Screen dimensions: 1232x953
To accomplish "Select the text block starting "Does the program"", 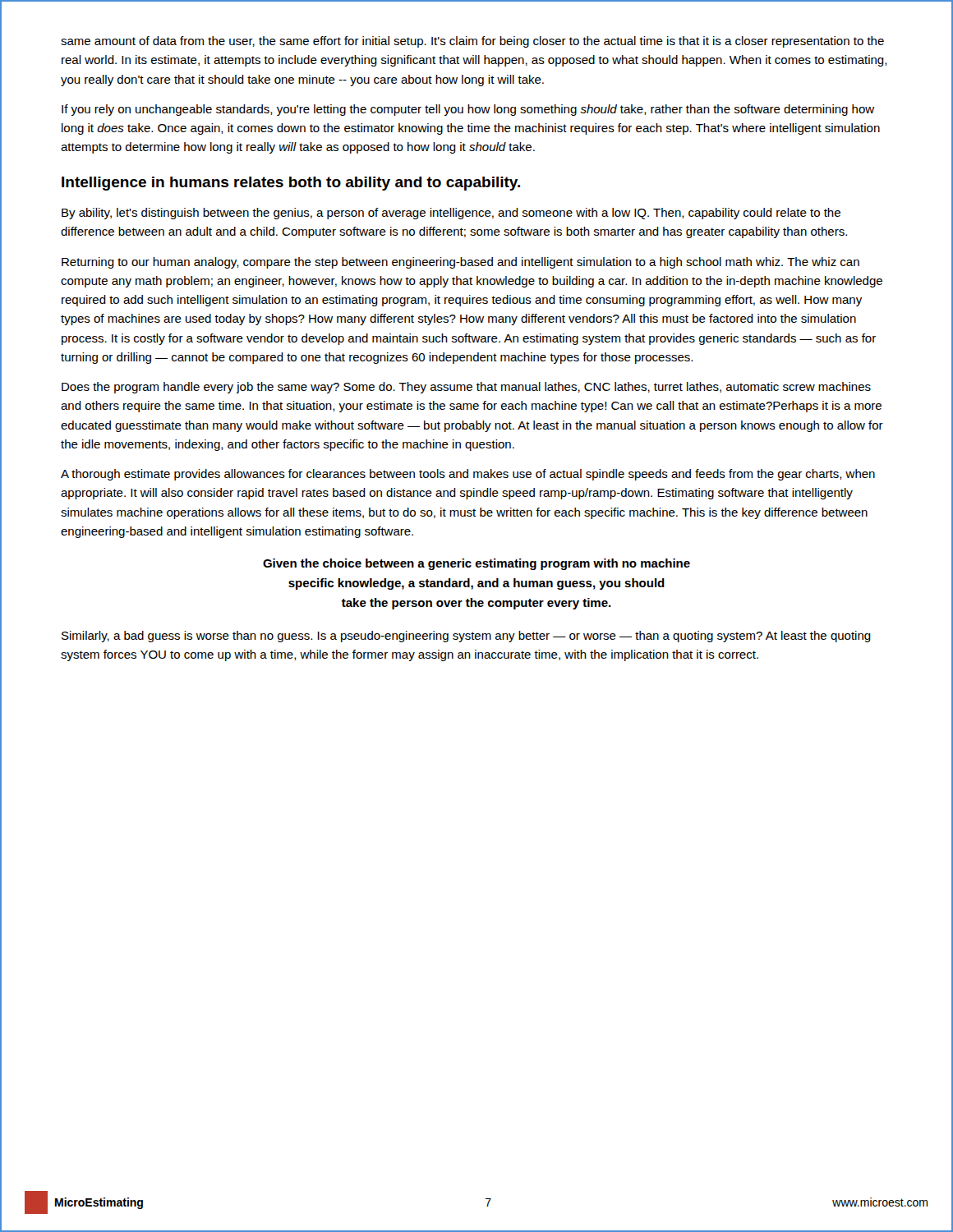I will (476, 415).
